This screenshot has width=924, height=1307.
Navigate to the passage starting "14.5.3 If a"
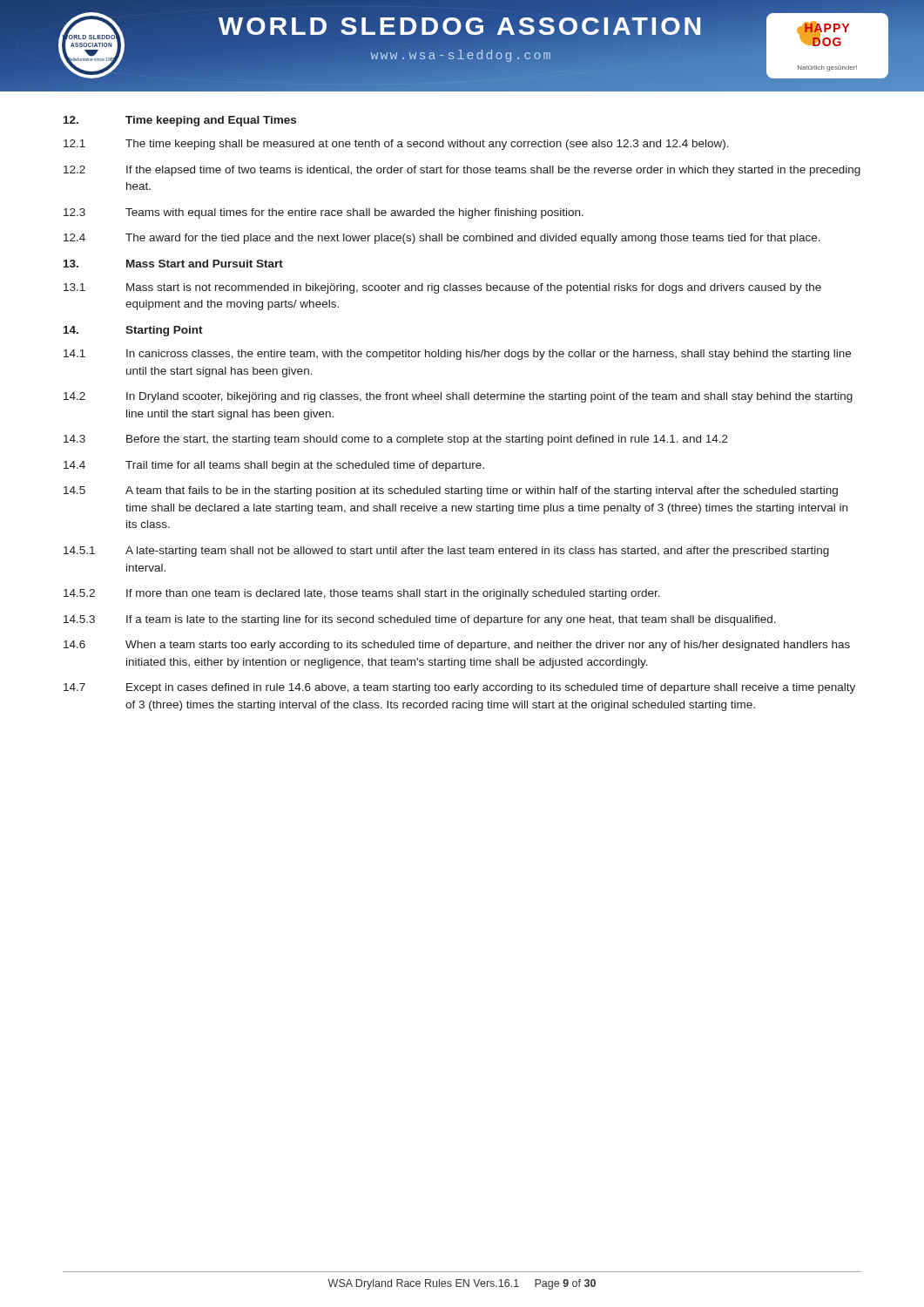tap(462, 619)
